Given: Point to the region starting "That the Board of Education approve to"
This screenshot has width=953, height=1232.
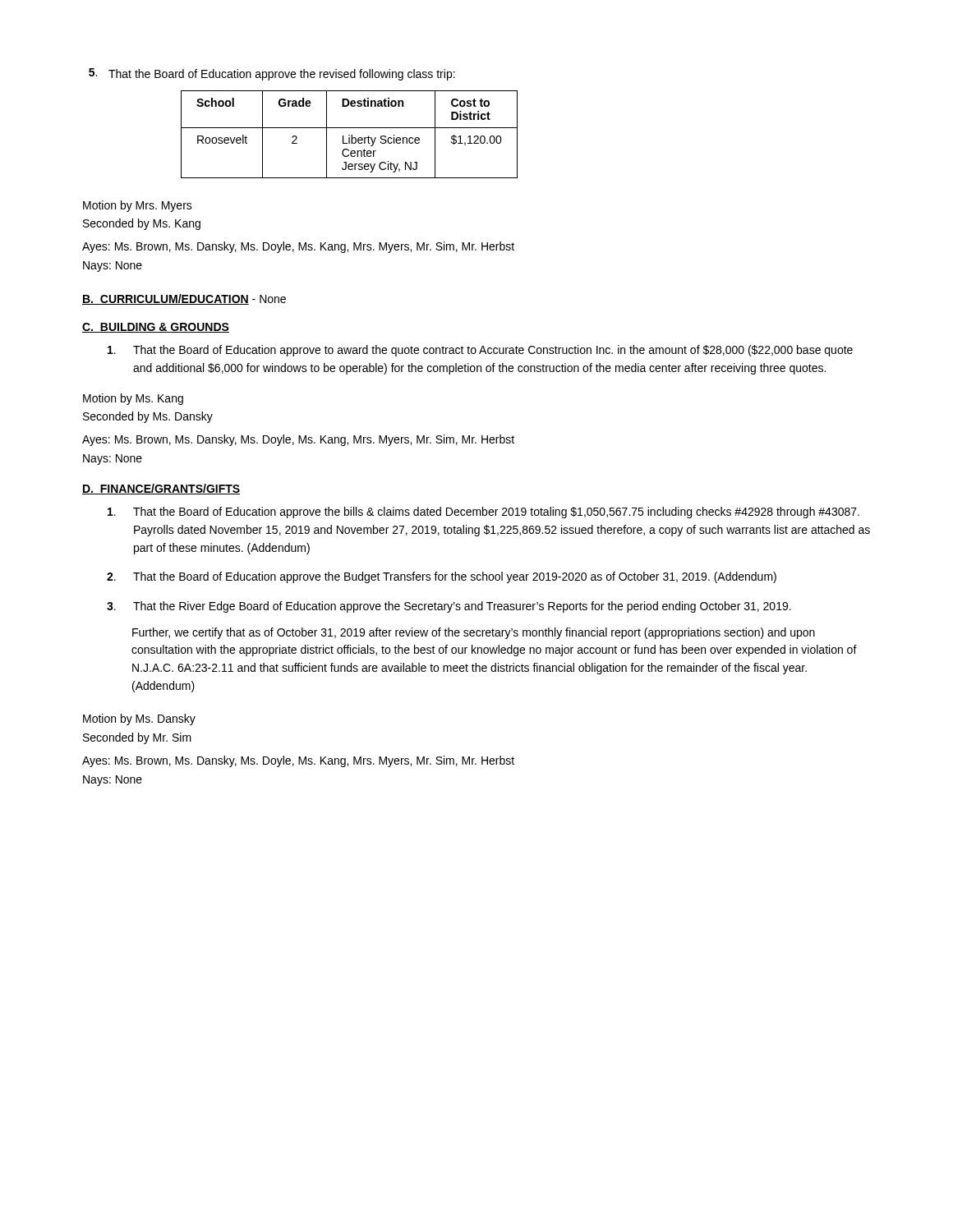Looking at the screenshot, I should coord(489,360).
